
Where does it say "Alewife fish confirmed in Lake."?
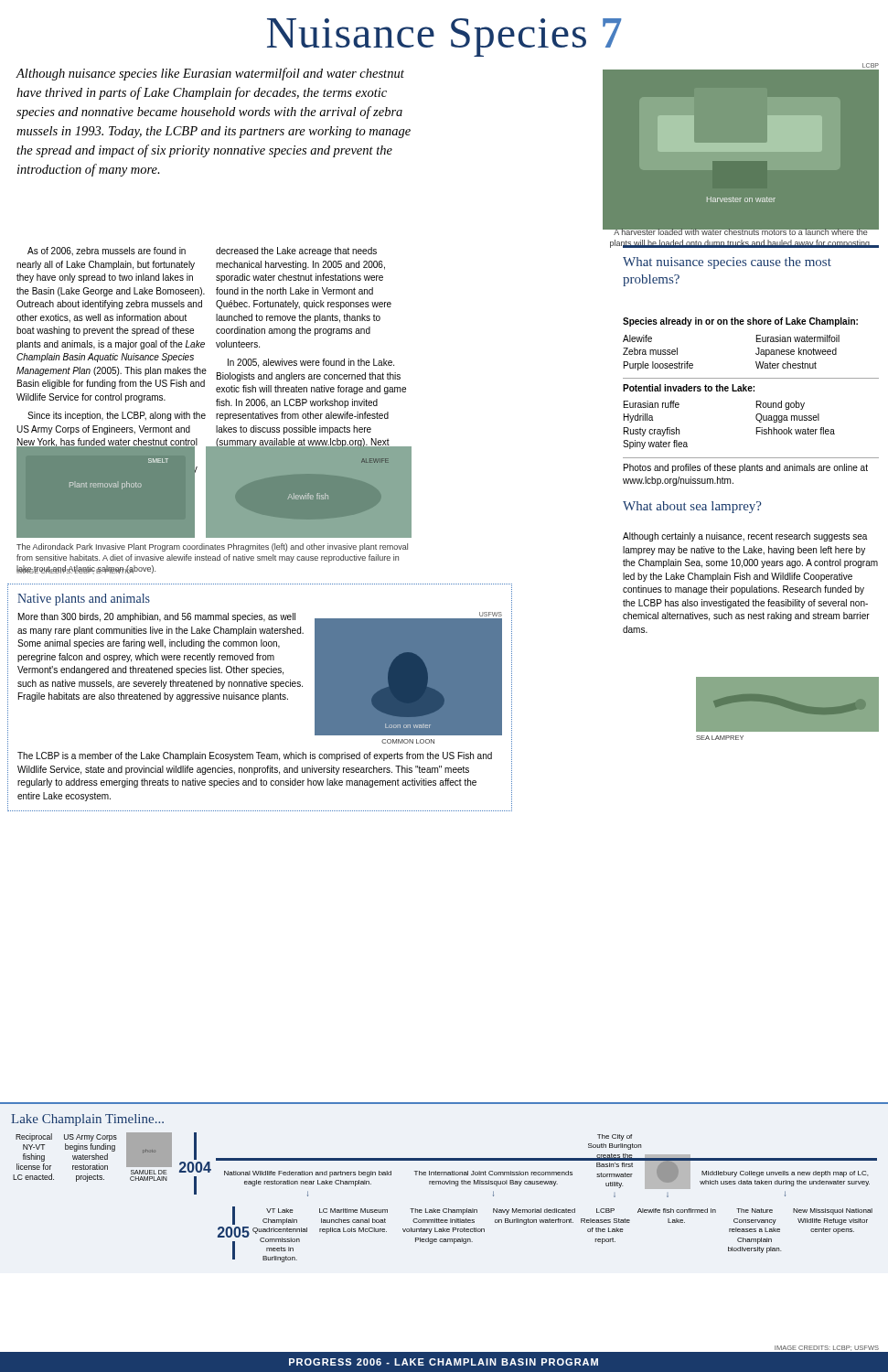677,1216
